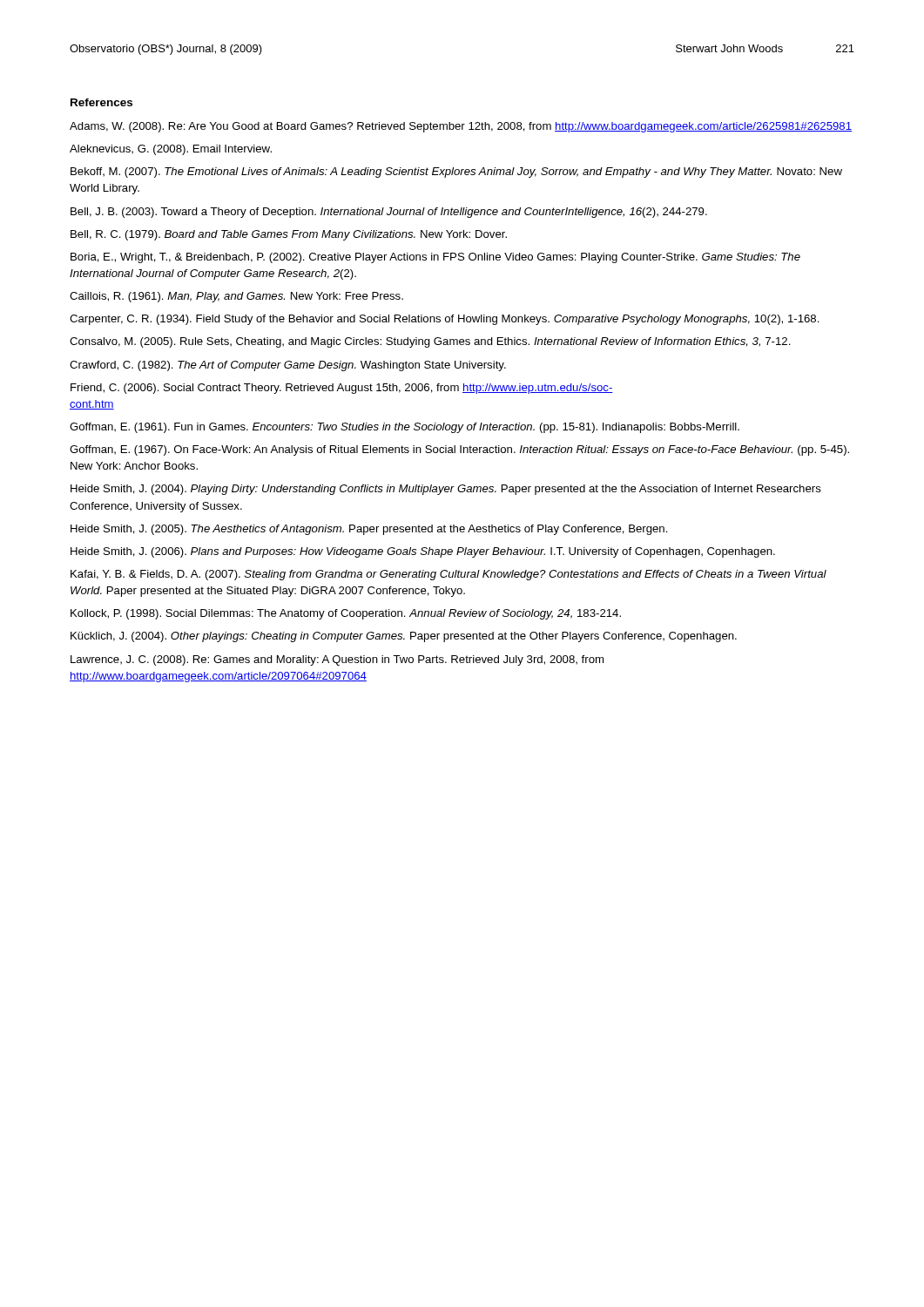Image resolution: width=924 pixels, height=1307 pixels.
Task: Select the list item that says "Goffman, E. (1961). Fun in Games."
Action: (x=405, y=426)
